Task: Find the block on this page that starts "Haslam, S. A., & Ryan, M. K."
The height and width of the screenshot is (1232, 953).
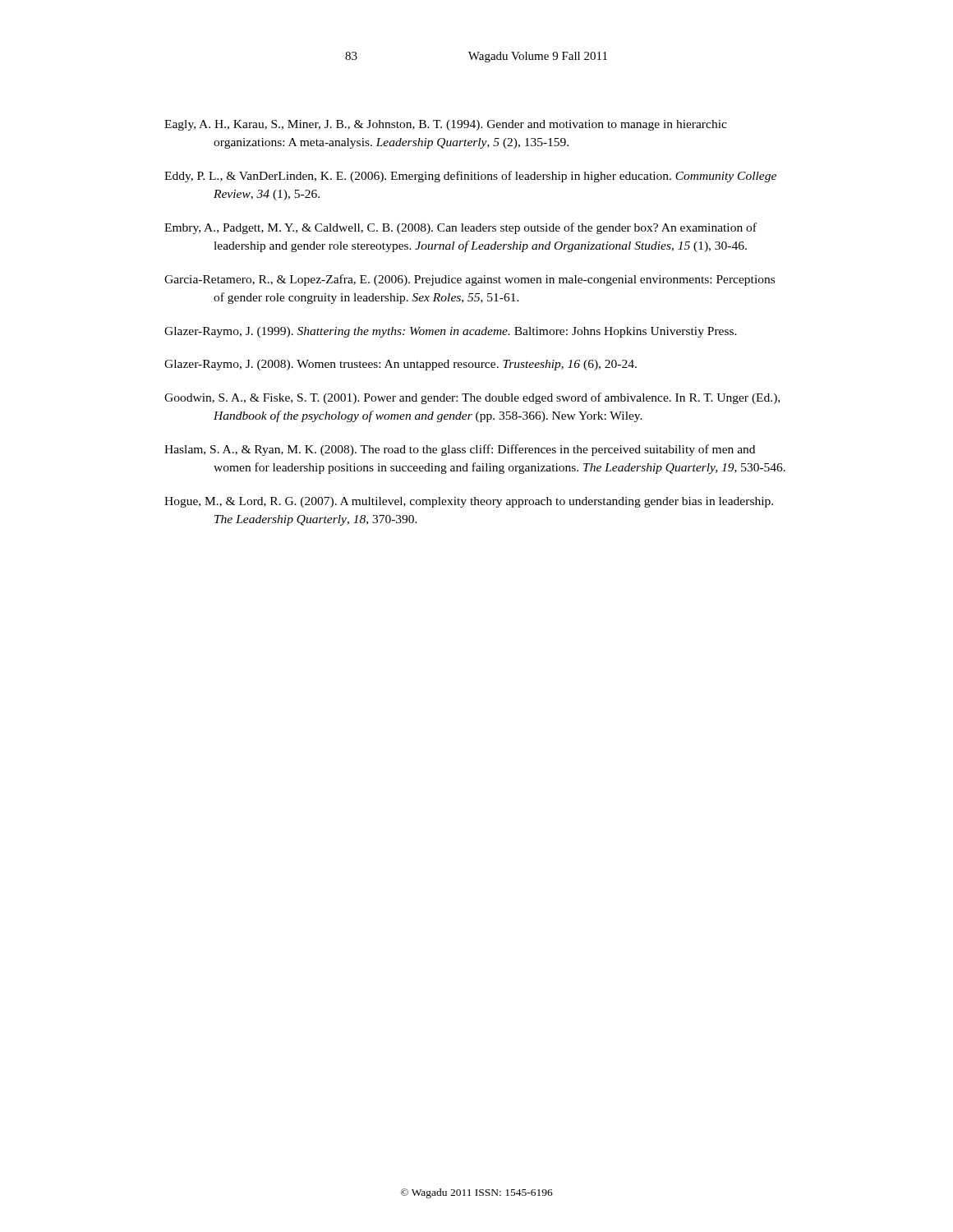Action: tap(475, 458)
